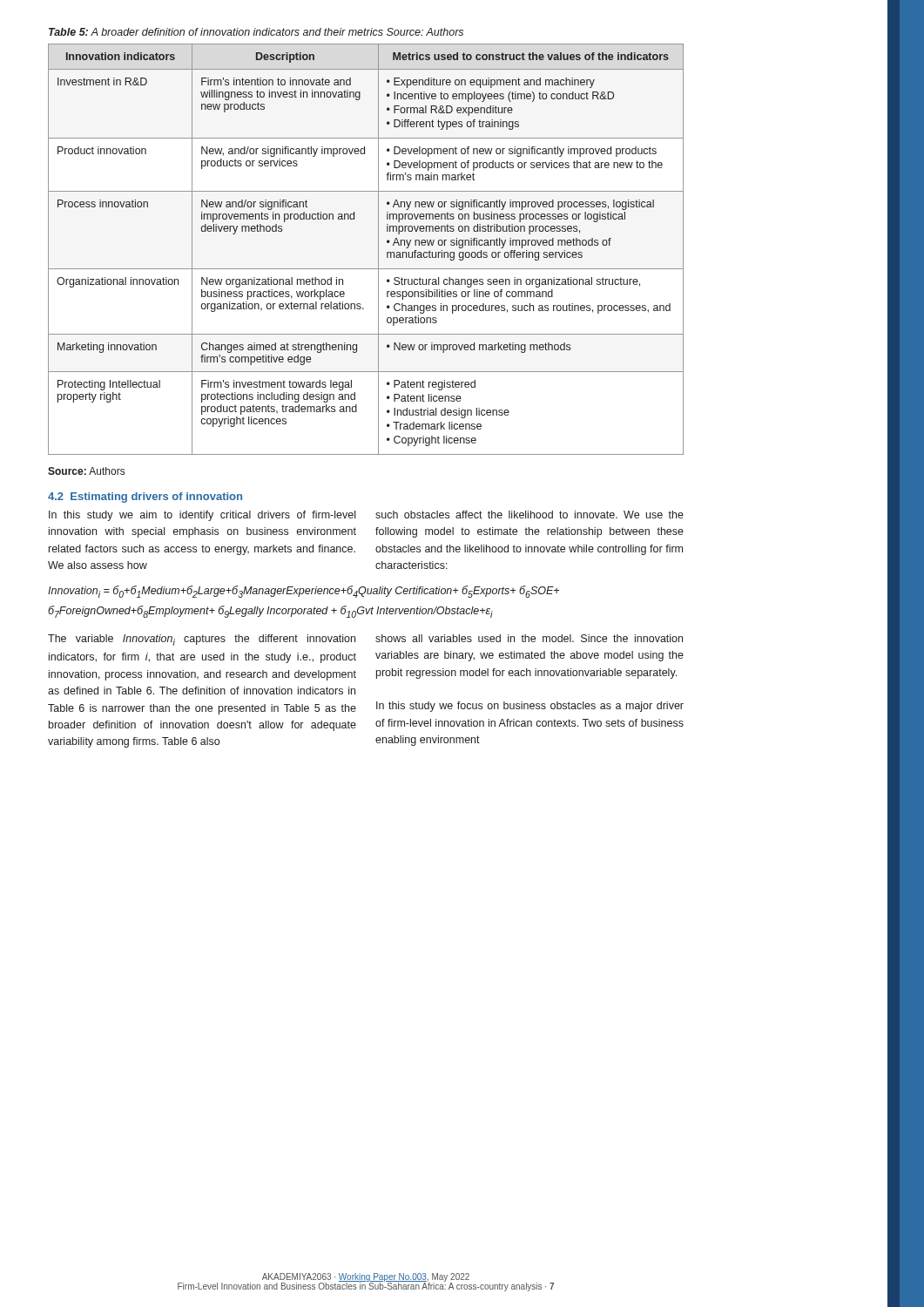Select a formula

point(304,601)
